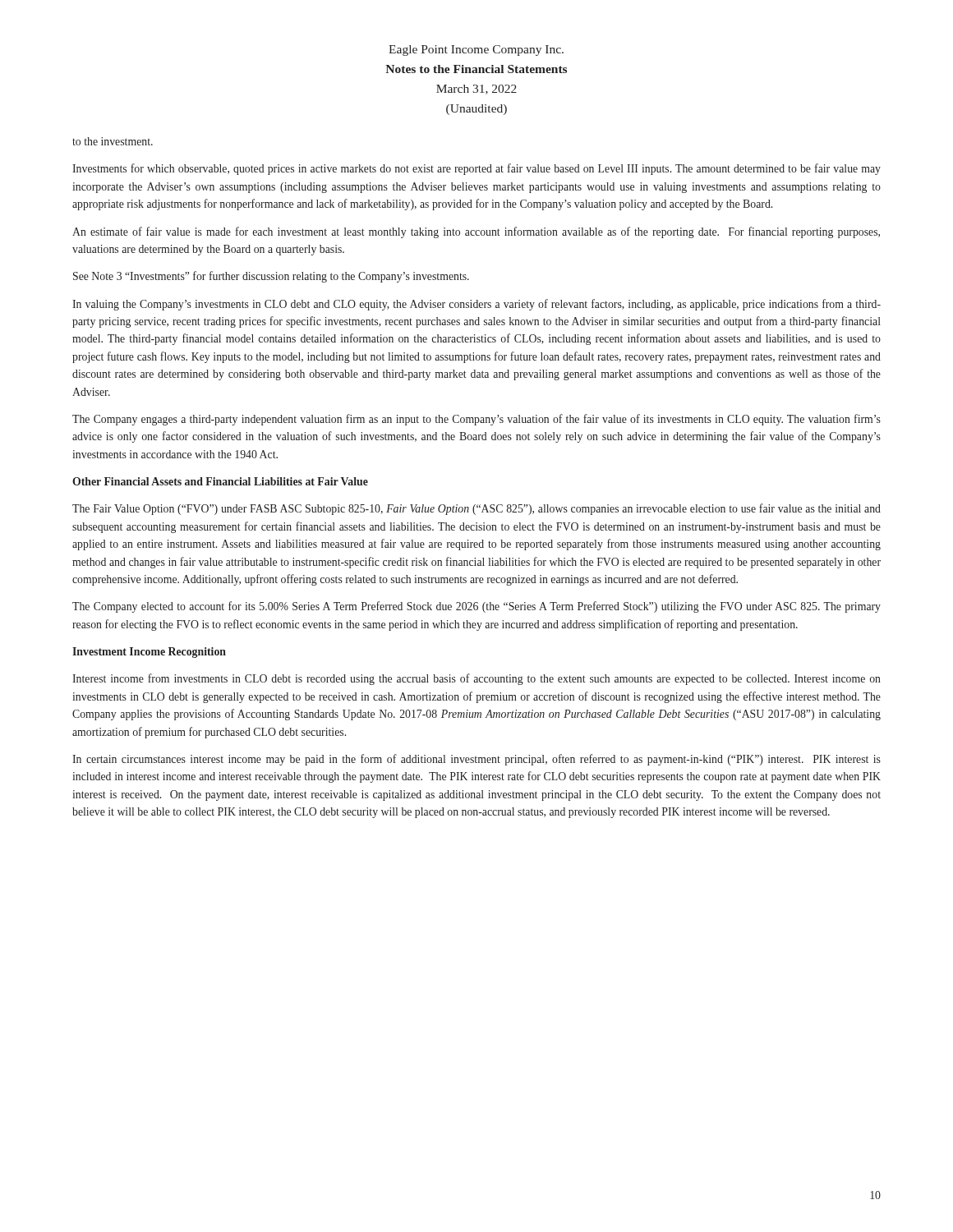
Task: Locate the block of text that opens with "The Company elected to account"
Action: coord(476,616)
